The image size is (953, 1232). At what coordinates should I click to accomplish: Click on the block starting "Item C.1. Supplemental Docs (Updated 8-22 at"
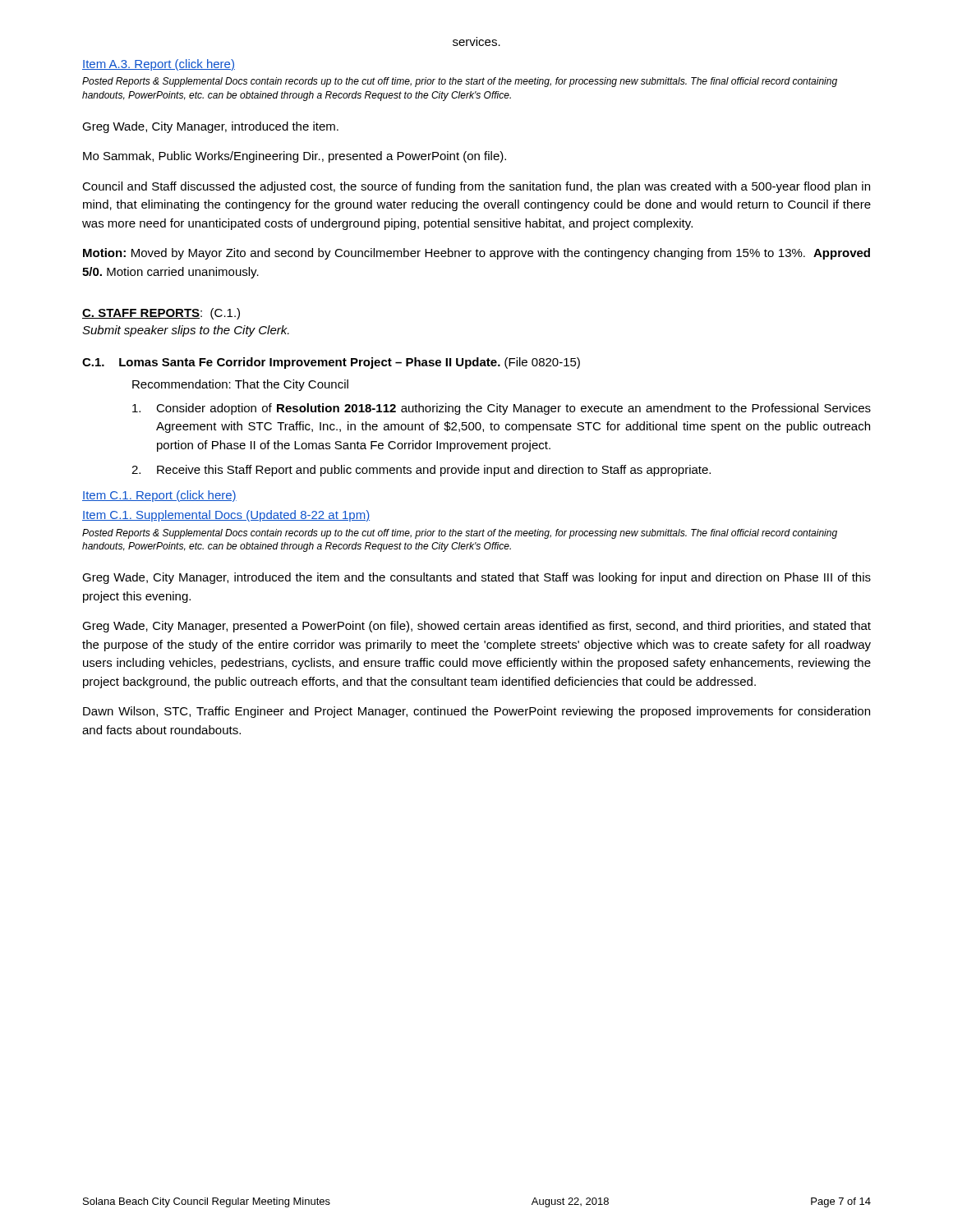[x=226, y=515]
